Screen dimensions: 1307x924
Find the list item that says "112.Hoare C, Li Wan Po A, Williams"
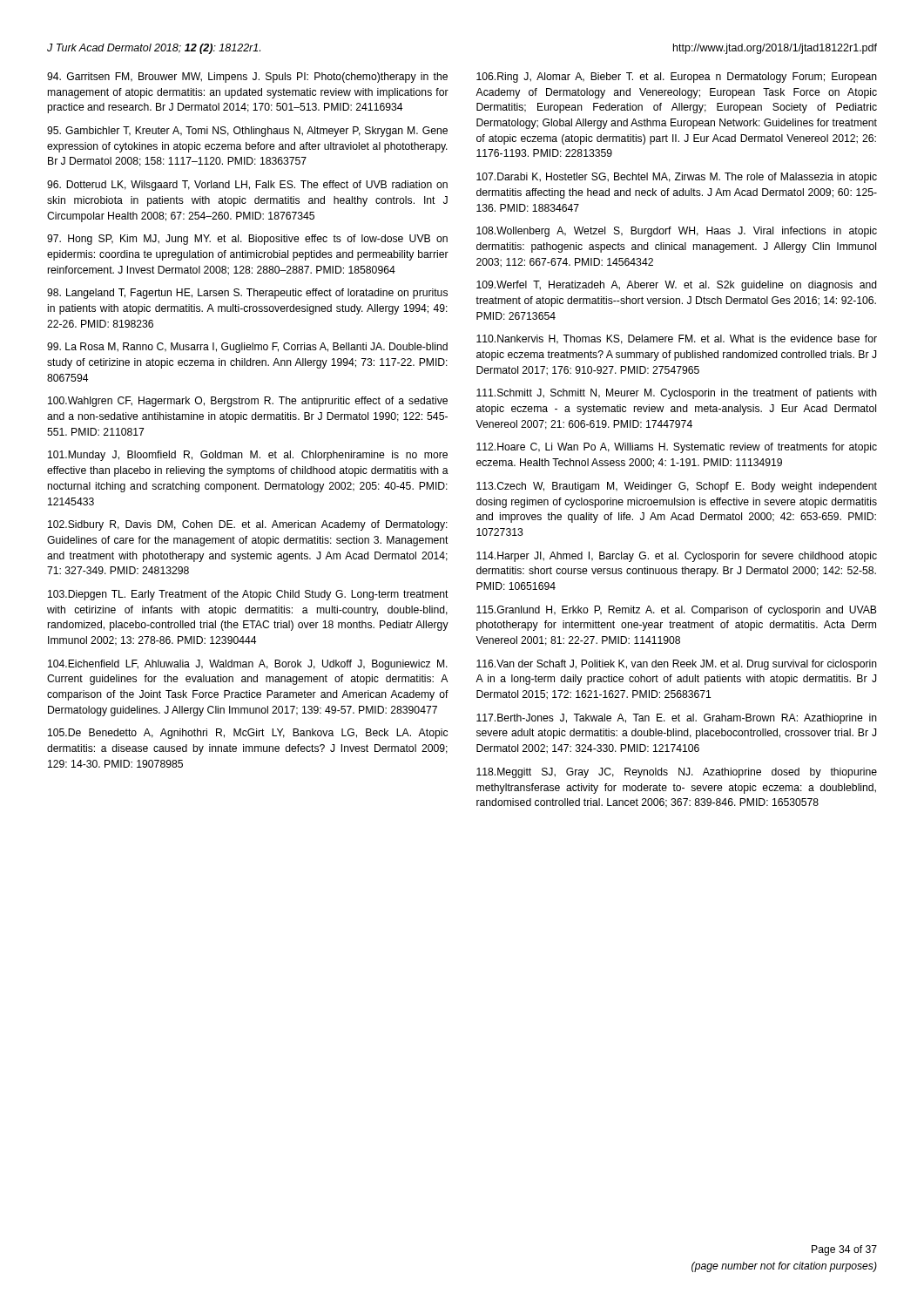coord(676,456)
